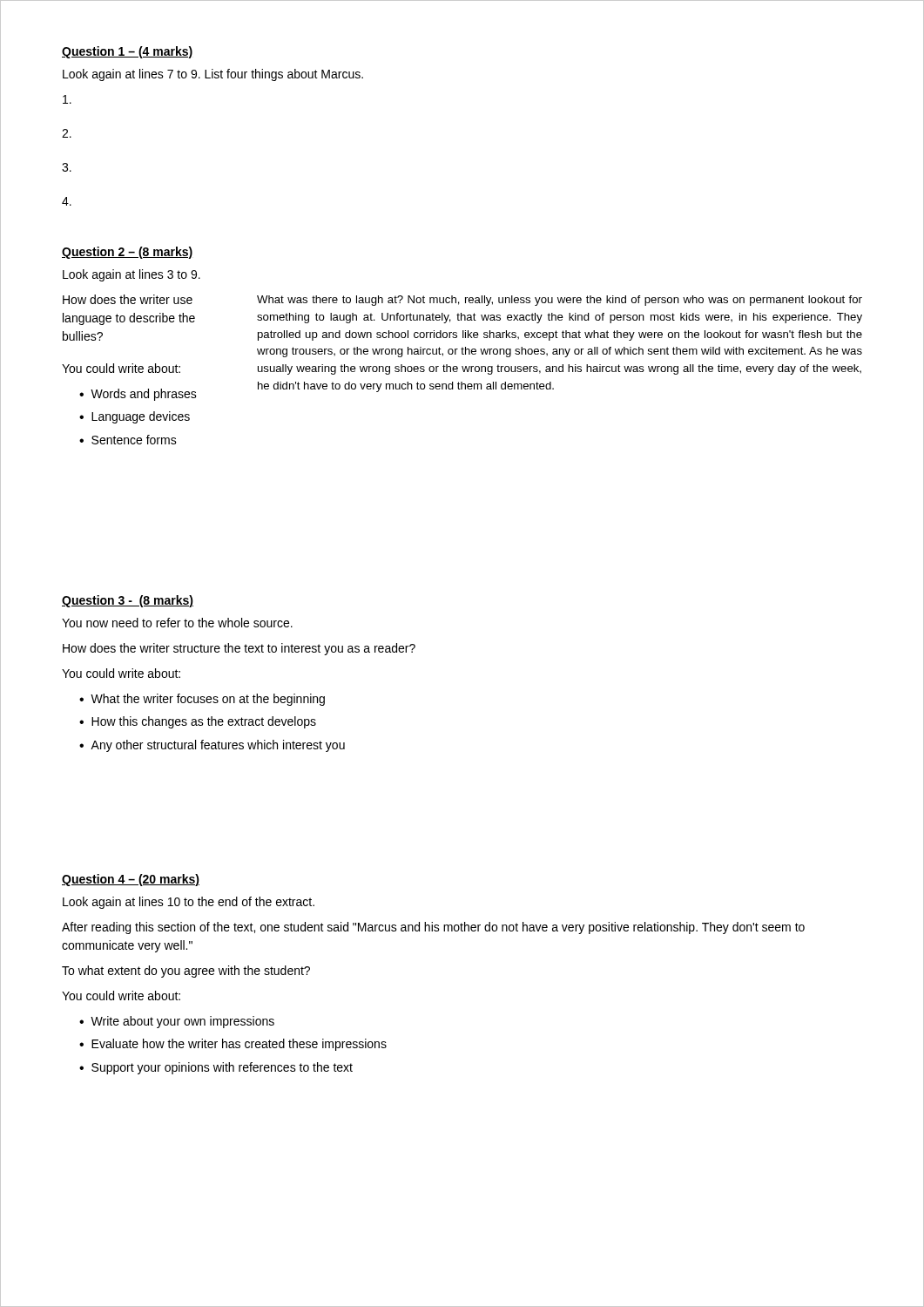
Task: Select the passage starting "To what extent do you agree with"
Action: 186,971
